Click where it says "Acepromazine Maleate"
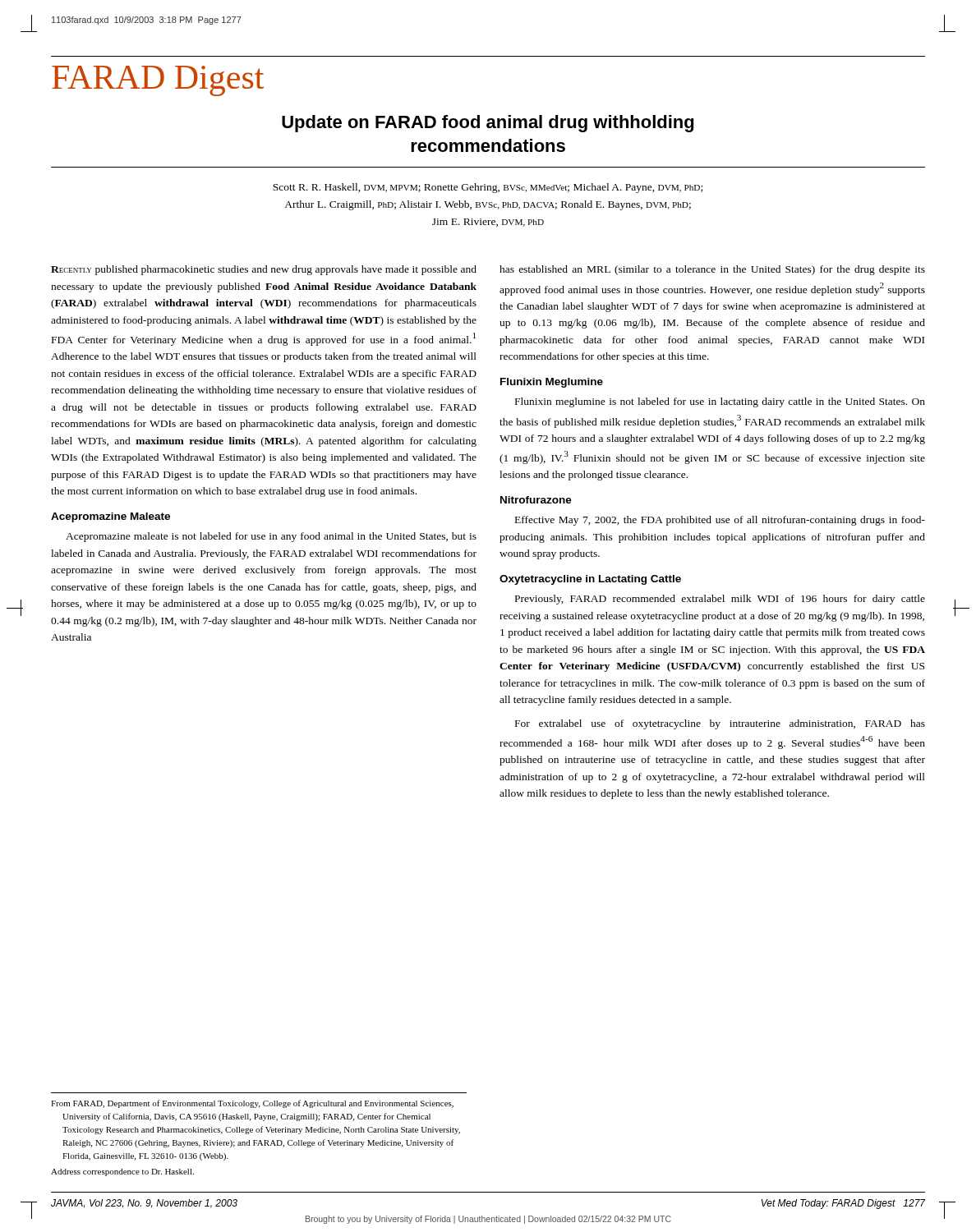The height and width of the screenshot is (1232, 976). pyautogui.click(x=111, y=516)
